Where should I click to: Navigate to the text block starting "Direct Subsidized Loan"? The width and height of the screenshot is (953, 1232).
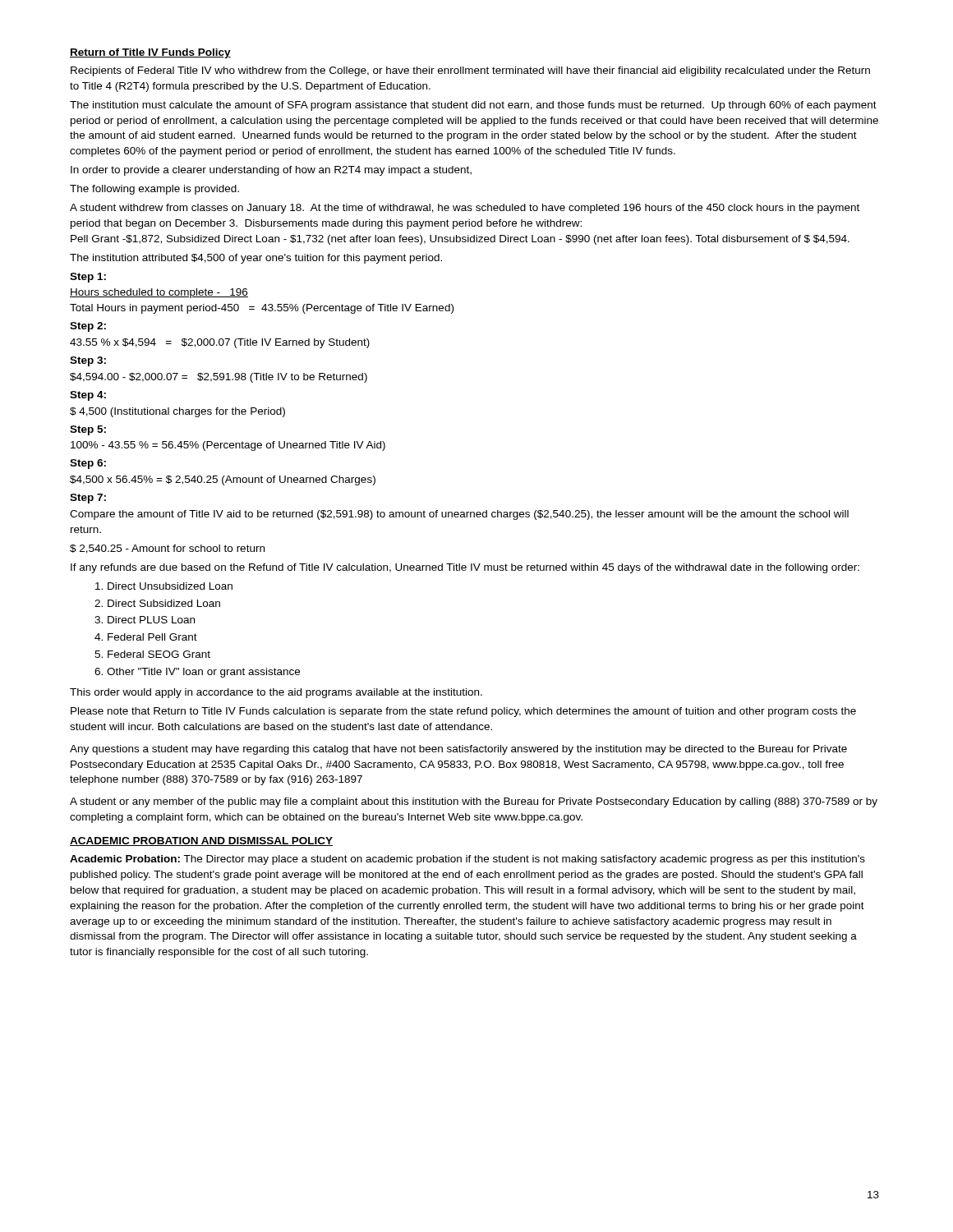(164, 603)
